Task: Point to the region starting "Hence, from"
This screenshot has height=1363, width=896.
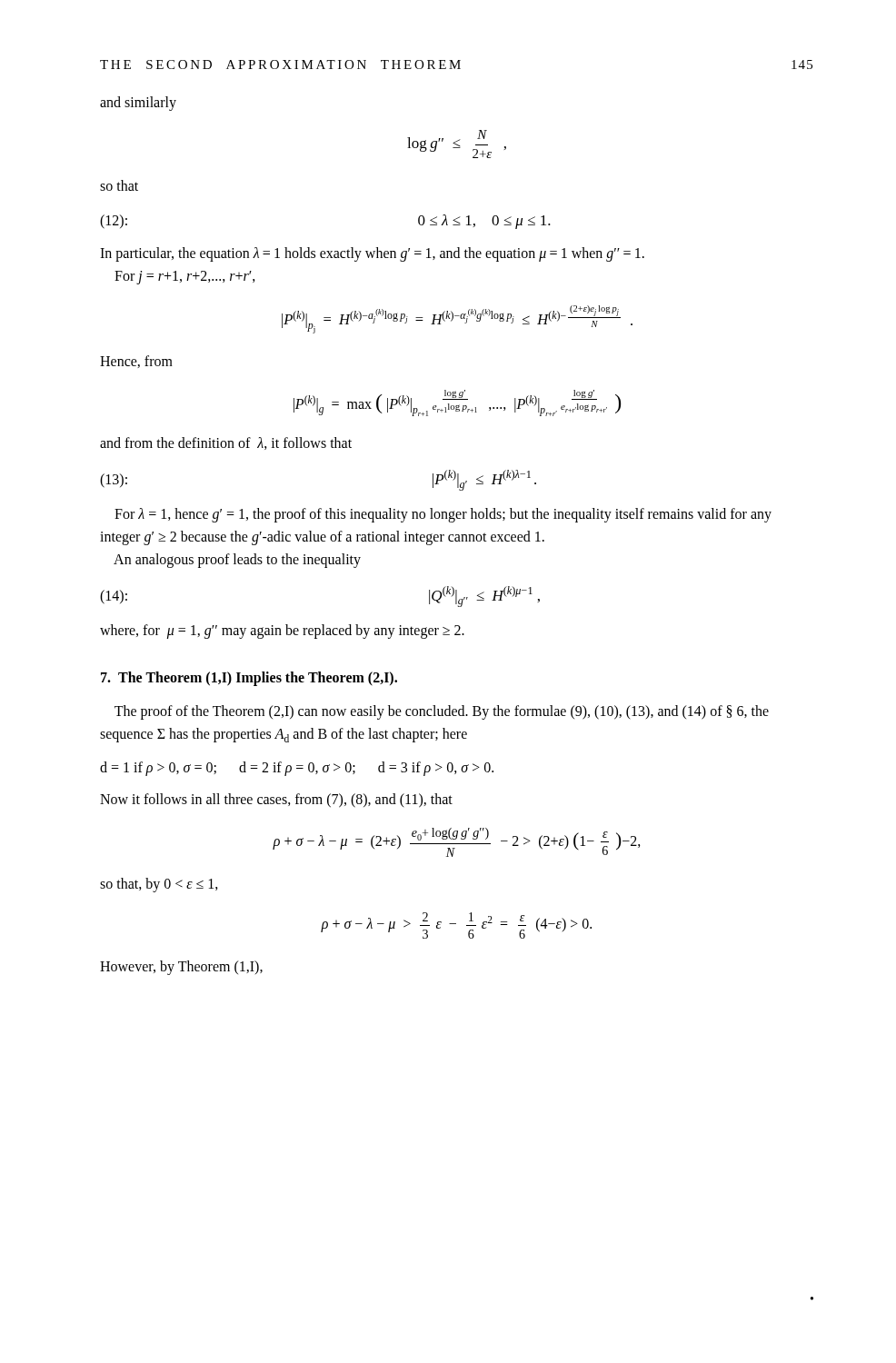Action: (x=136, y=361)
